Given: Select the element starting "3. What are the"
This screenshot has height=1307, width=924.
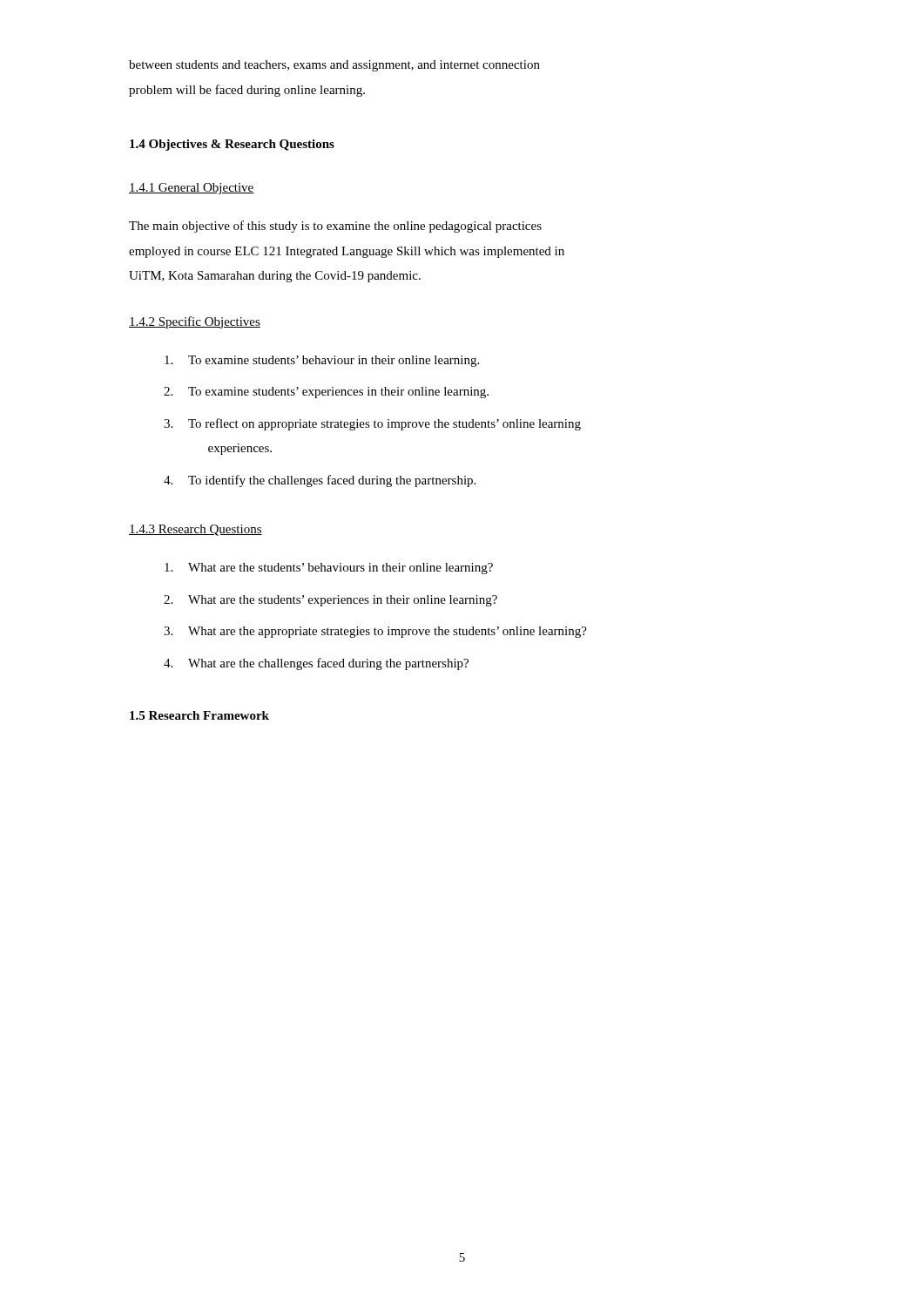Looking at the screenshot, I should point(479,631).
